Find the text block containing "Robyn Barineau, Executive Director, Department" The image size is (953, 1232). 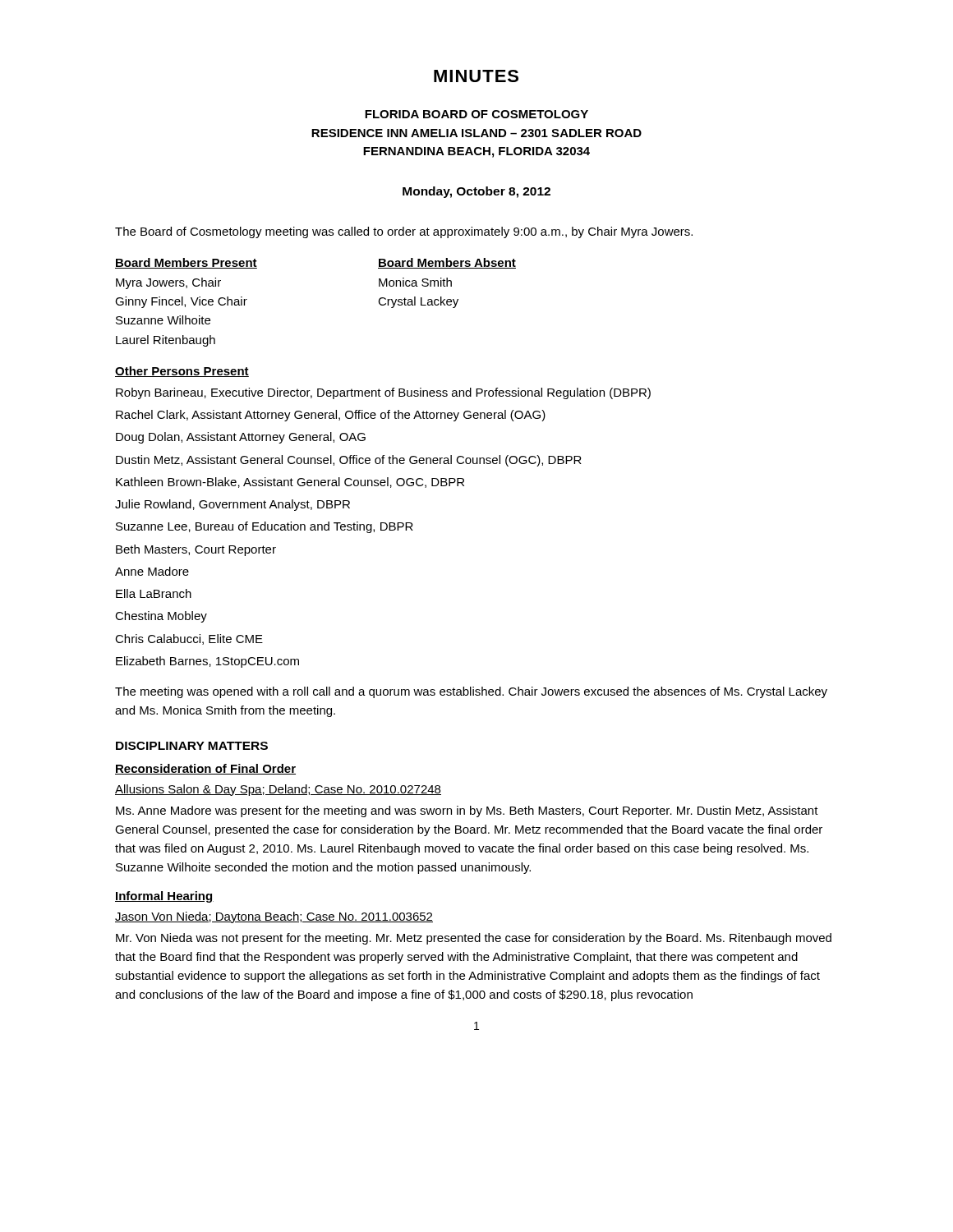[383, 393]
